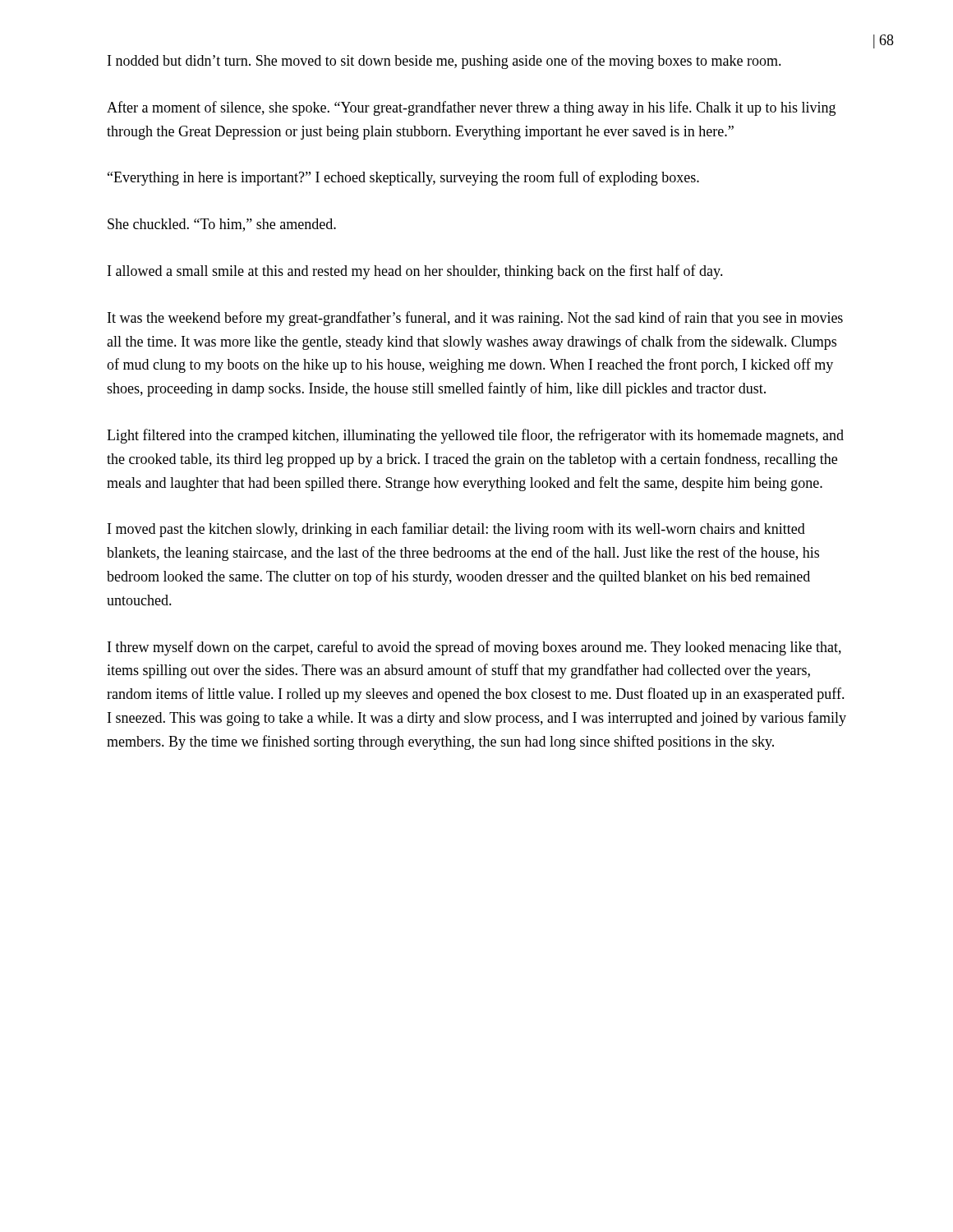Image resolution: width=953 pixels, height=1232 pixels.
Task: Navigate to the element starting "She chuckled. “To him,” she"
Action: 222,224
